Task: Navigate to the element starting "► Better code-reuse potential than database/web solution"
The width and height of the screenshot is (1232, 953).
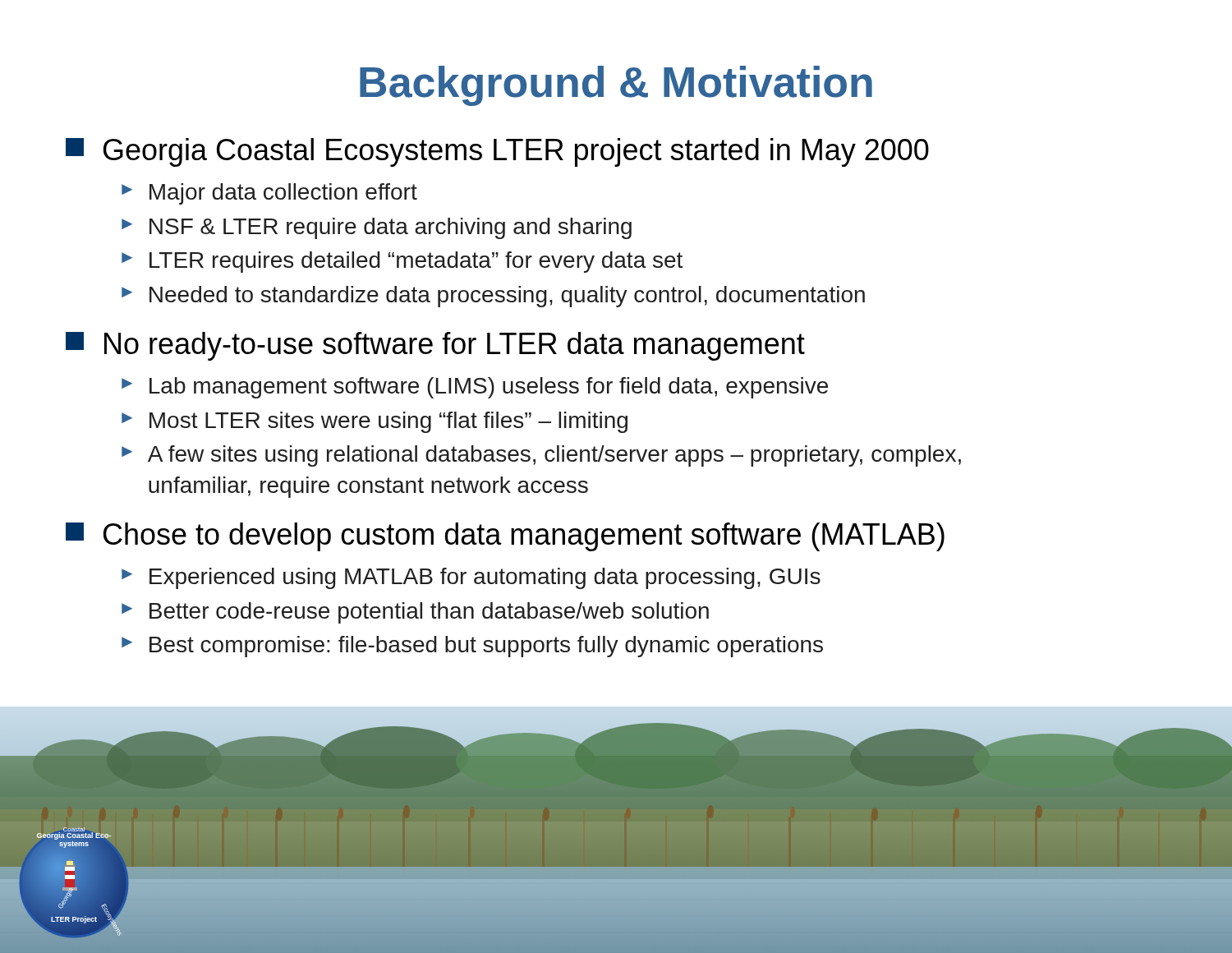Action: (x=642, y=611)
